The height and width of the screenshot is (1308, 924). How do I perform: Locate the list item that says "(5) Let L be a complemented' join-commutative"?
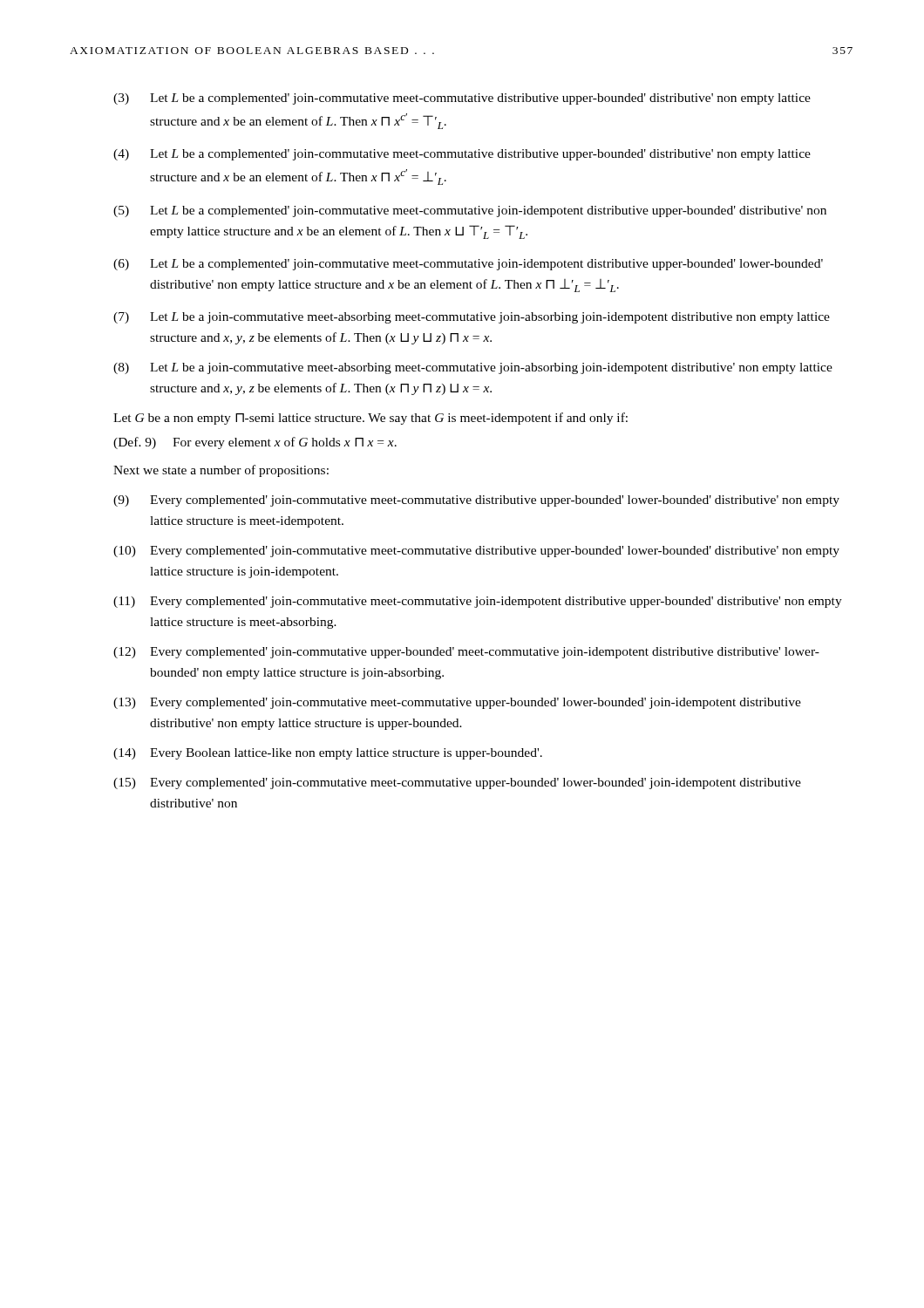pyautogui.click(x=484, y=222)
